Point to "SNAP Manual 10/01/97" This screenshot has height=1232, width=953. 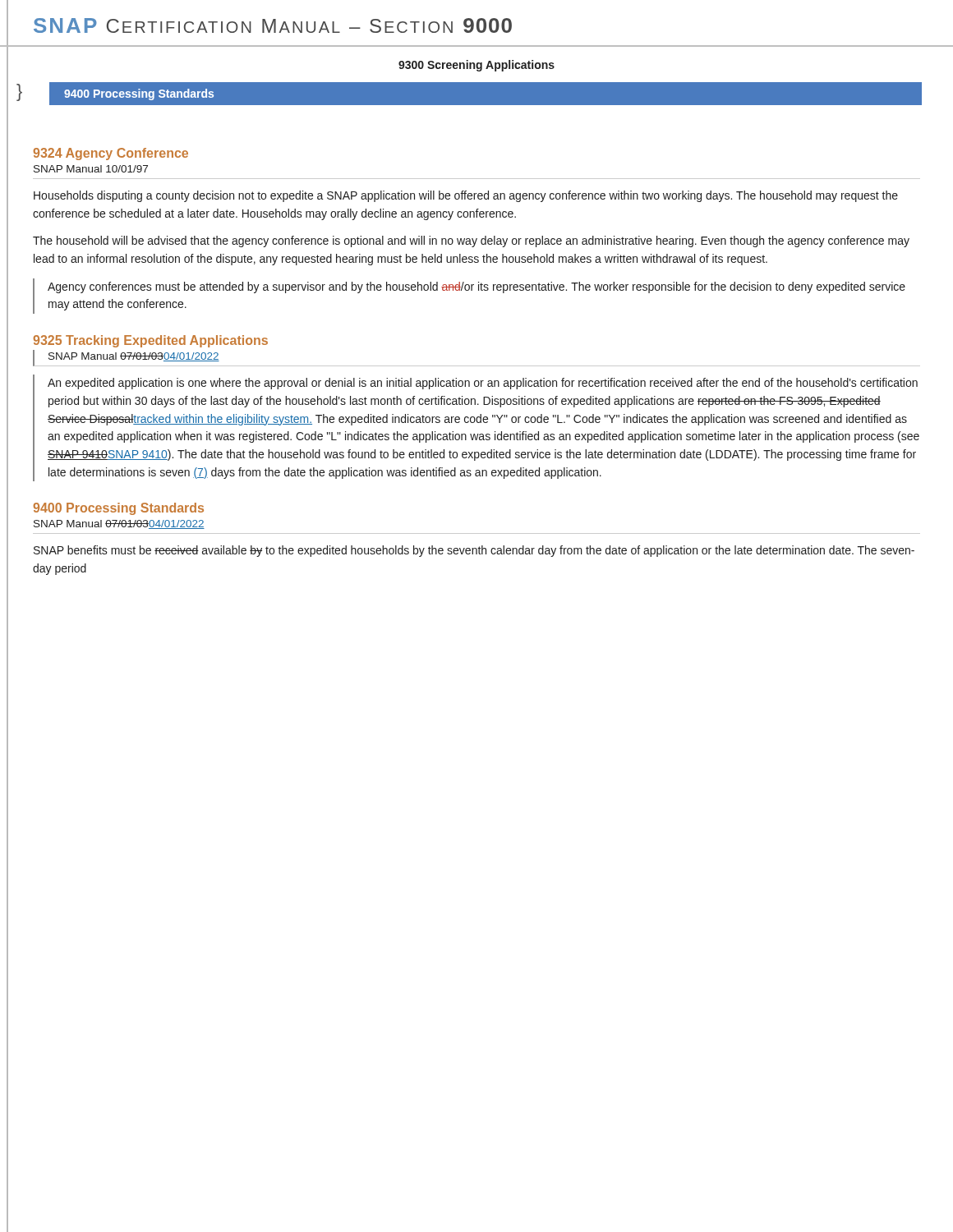click(x=91, y=169)
